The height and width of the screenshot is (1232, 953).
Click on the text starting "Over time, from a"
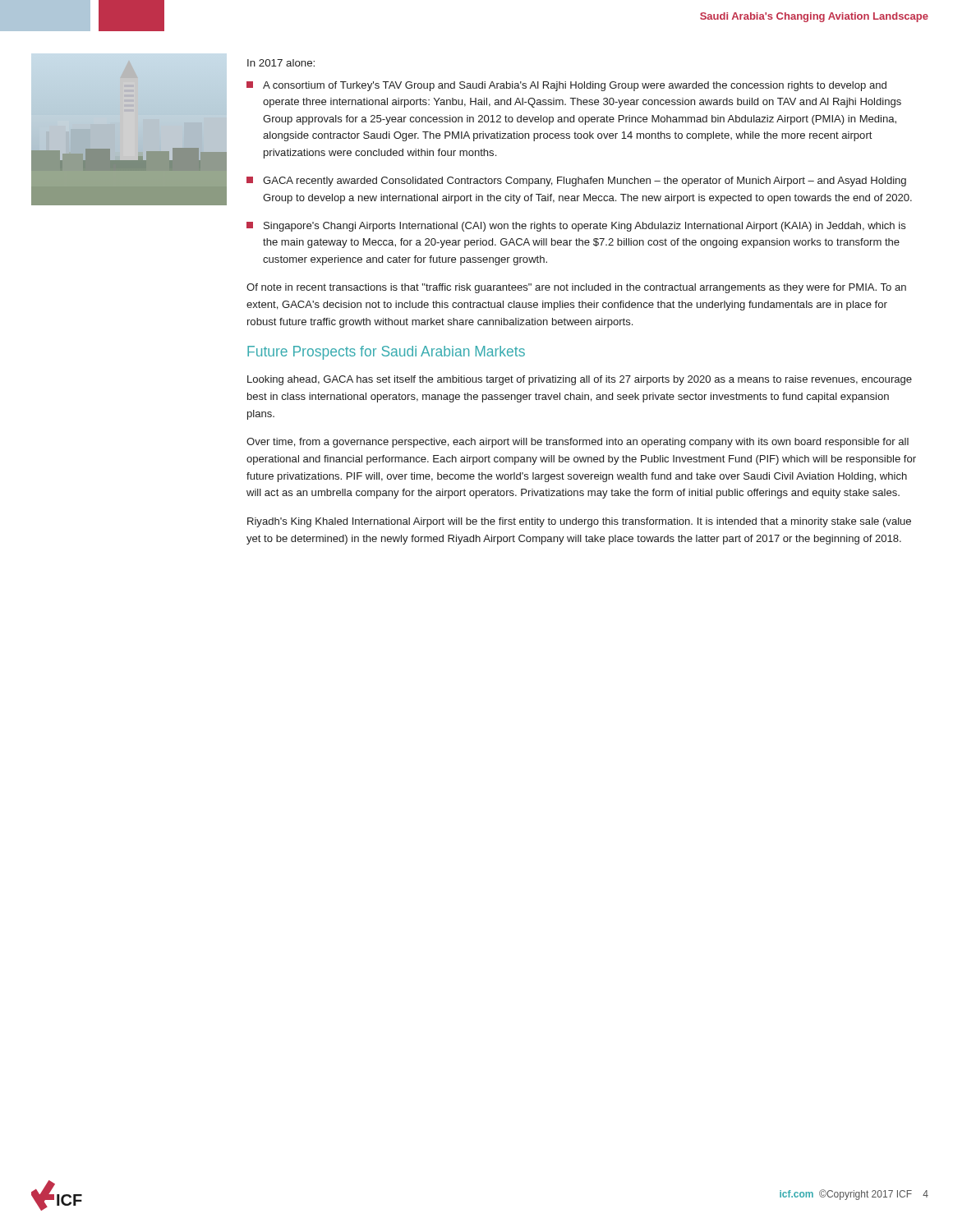pos(581,467)
